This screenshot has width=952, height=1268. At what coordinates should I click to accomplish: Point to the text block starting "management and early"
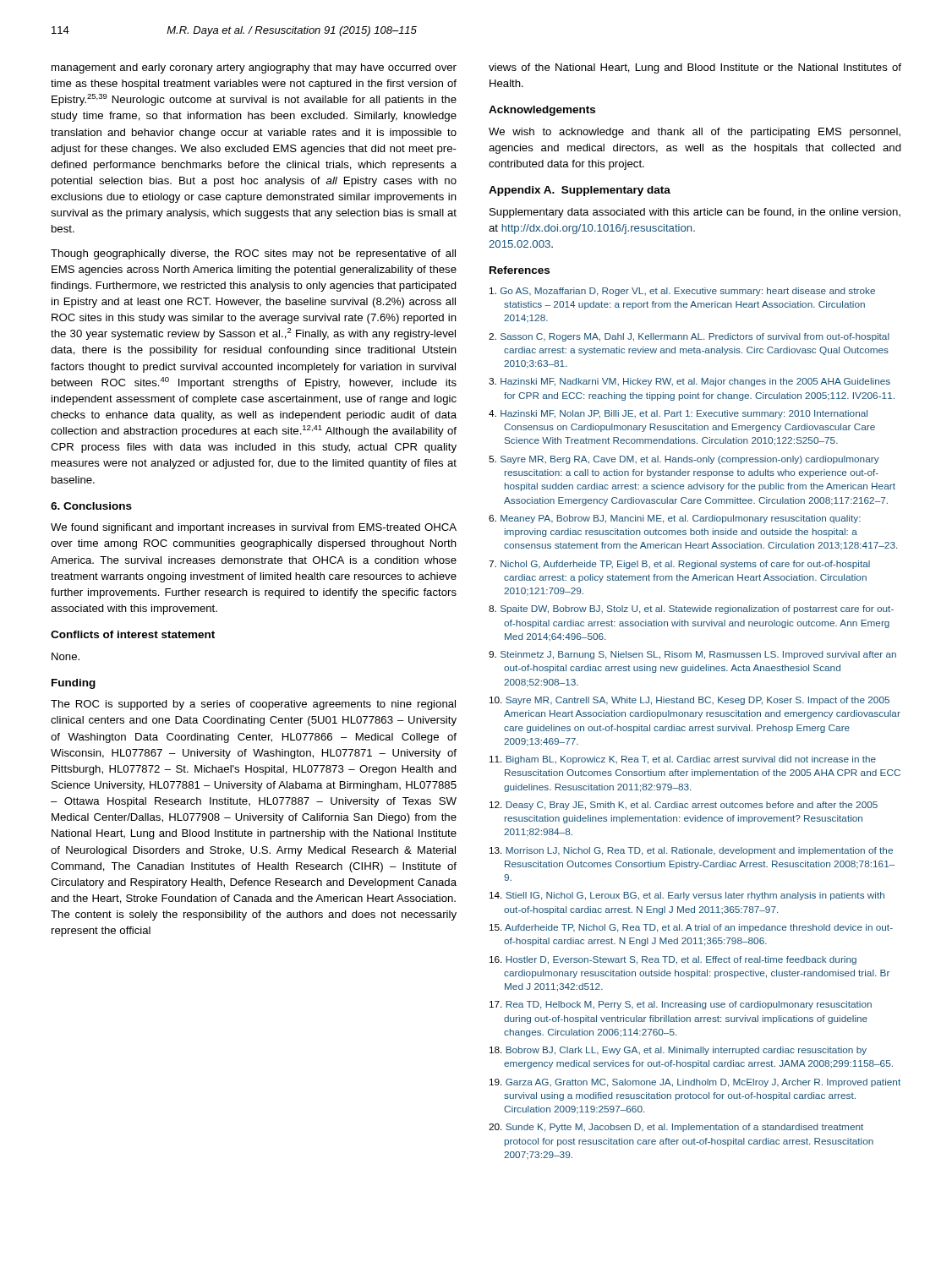254,148
